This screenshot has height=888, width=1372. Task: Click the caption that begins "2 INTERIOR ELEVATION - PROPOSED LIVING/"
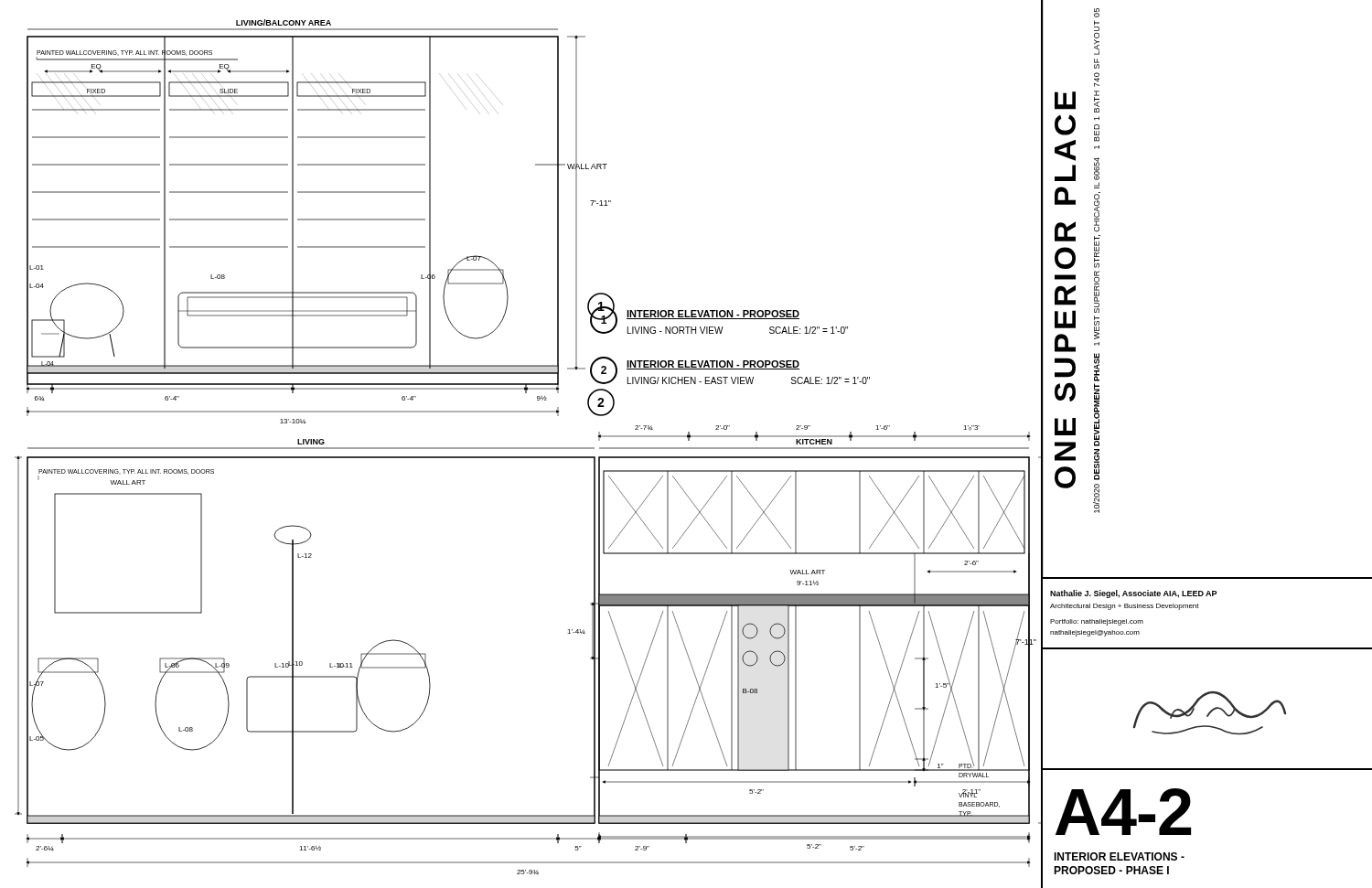pos(782,372)
